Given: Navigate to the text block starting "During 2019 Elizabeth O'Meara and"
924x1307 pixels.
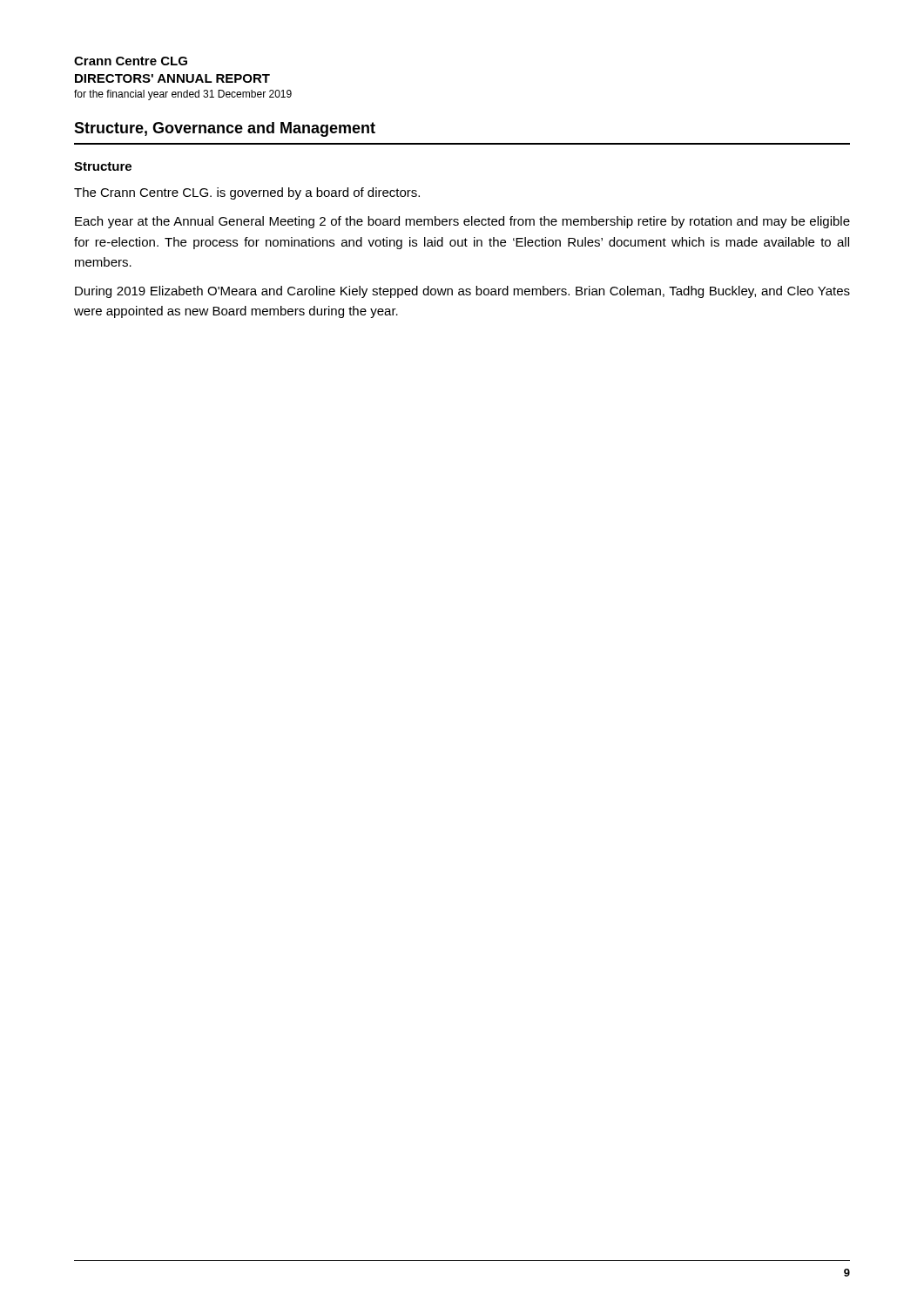Looking at the screenshot, I should 462,301.
